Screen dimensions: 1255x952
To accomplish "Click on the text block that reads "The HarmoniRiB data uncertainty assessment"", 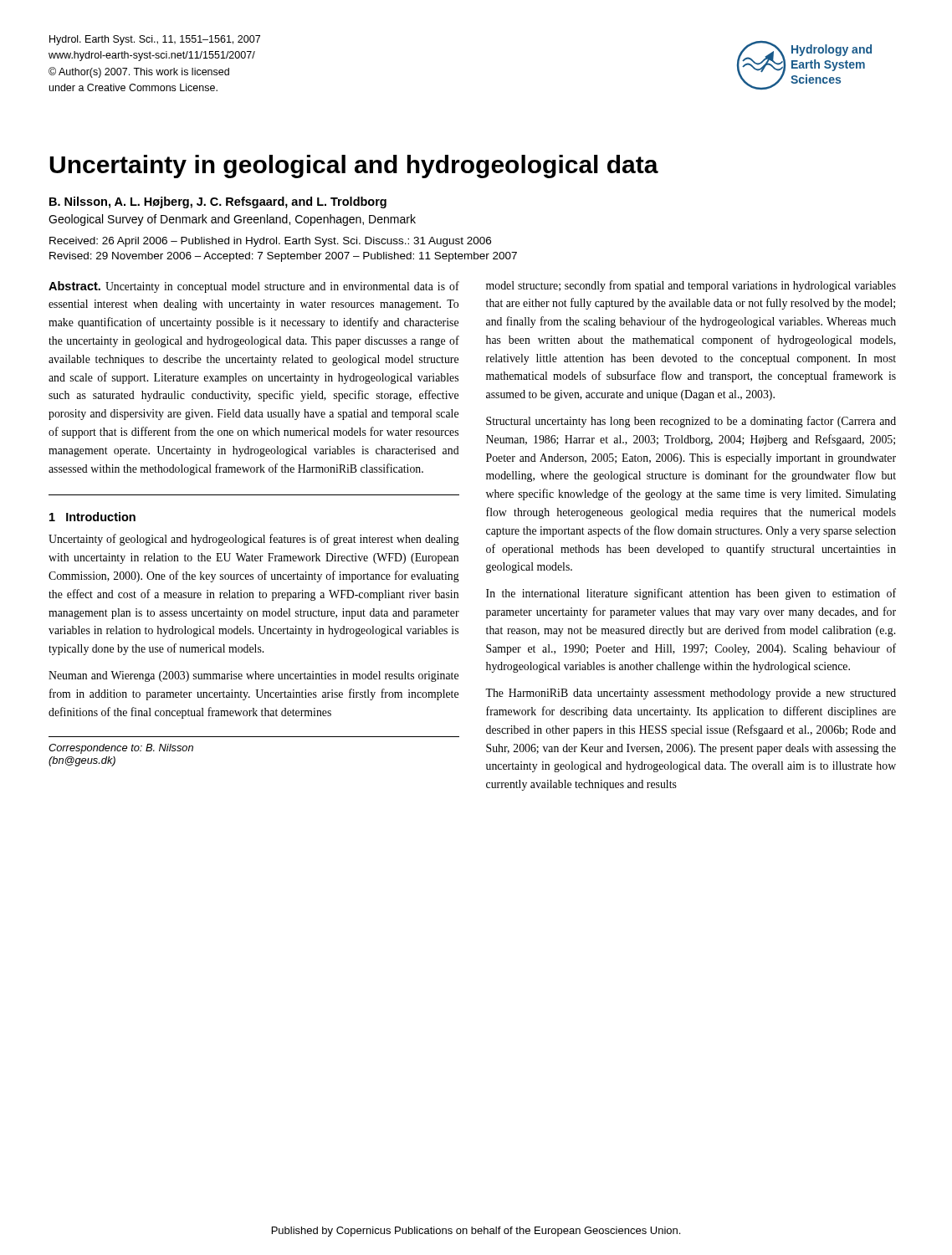I will click(x=691, y=739).
